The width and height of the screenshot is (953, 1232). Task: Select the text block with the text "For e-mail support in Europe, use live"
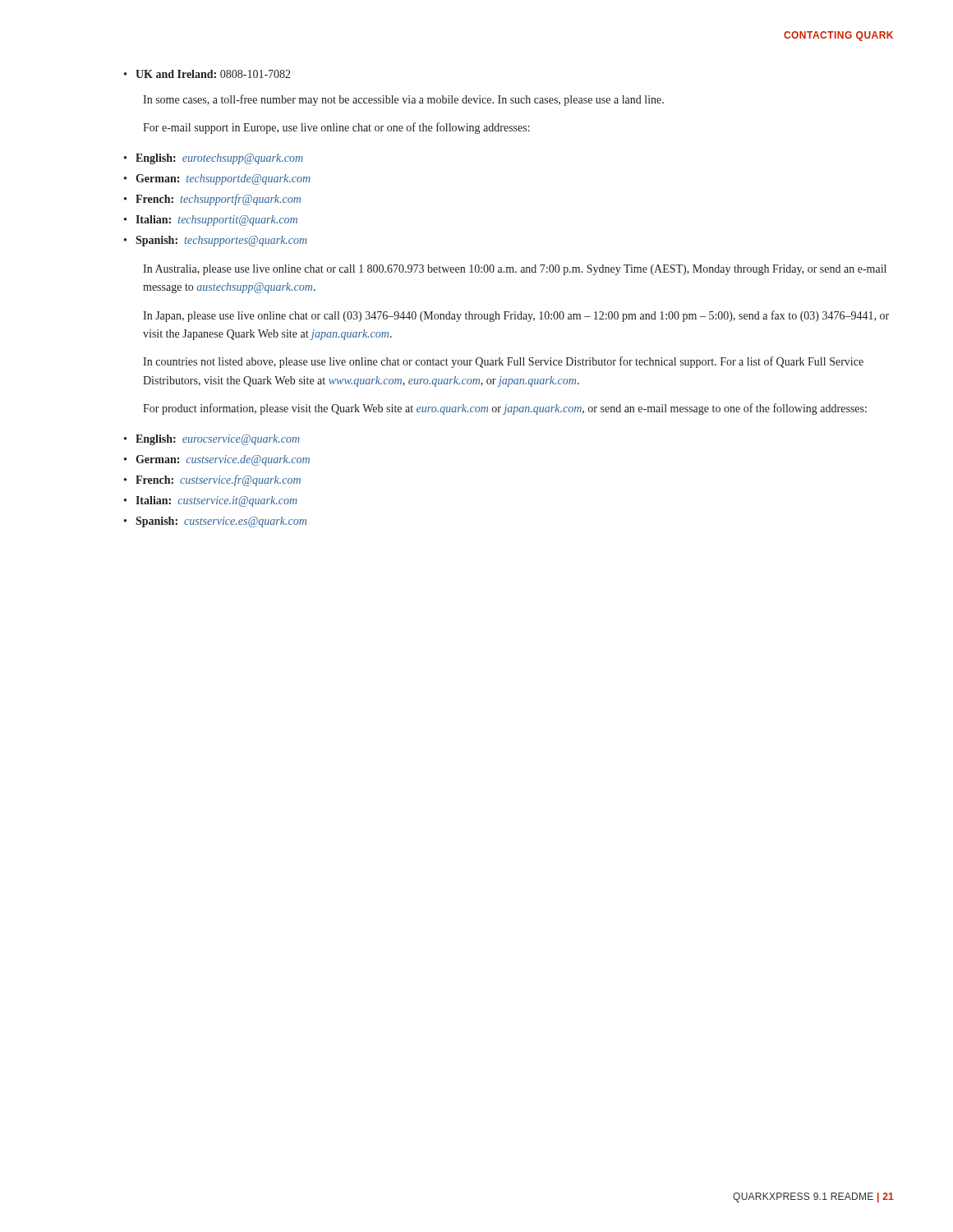pos(337,128)
